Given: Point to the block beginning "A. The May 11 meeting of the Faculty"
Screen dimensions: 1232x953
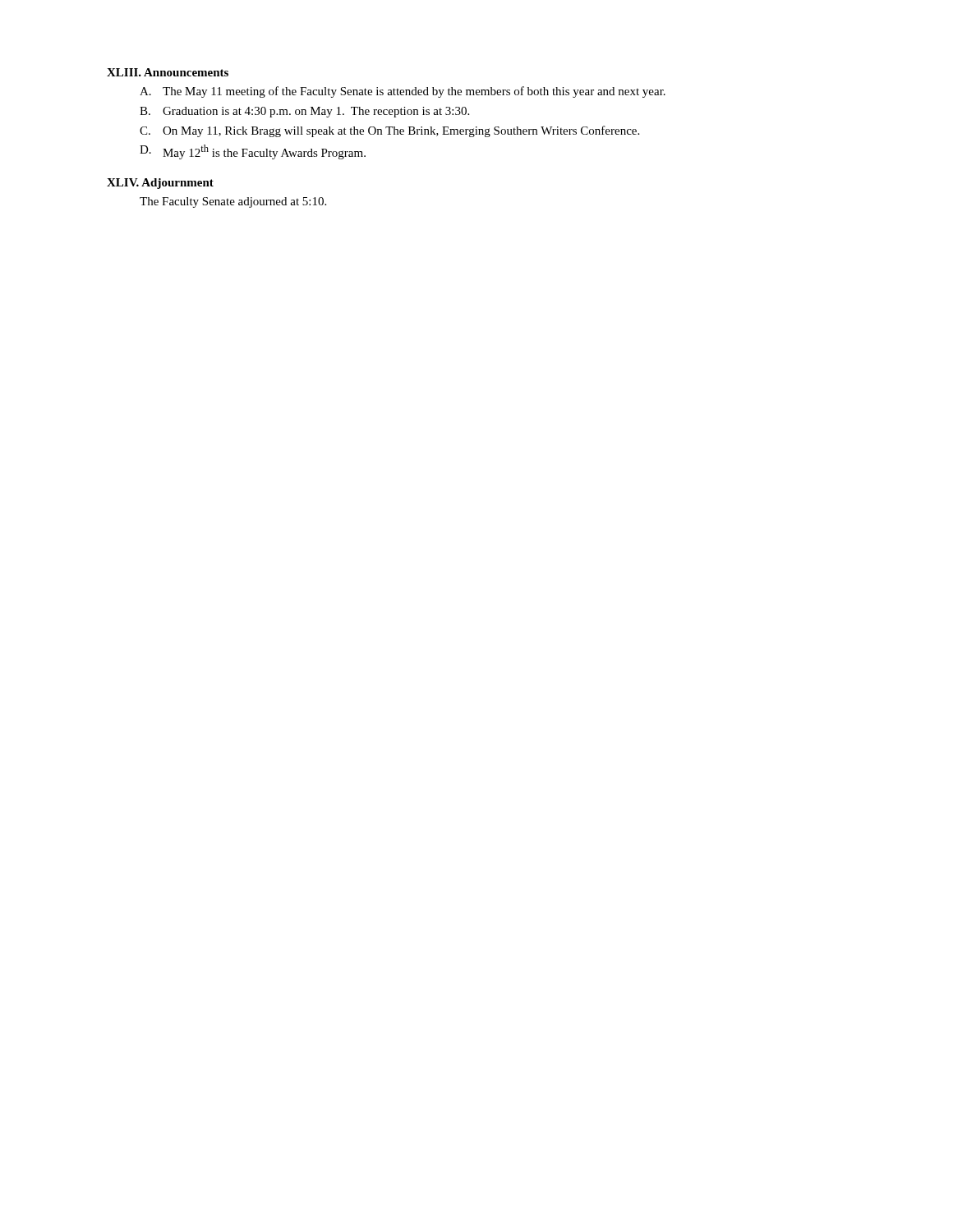Looking at the screenshot, I should [493, 92].
